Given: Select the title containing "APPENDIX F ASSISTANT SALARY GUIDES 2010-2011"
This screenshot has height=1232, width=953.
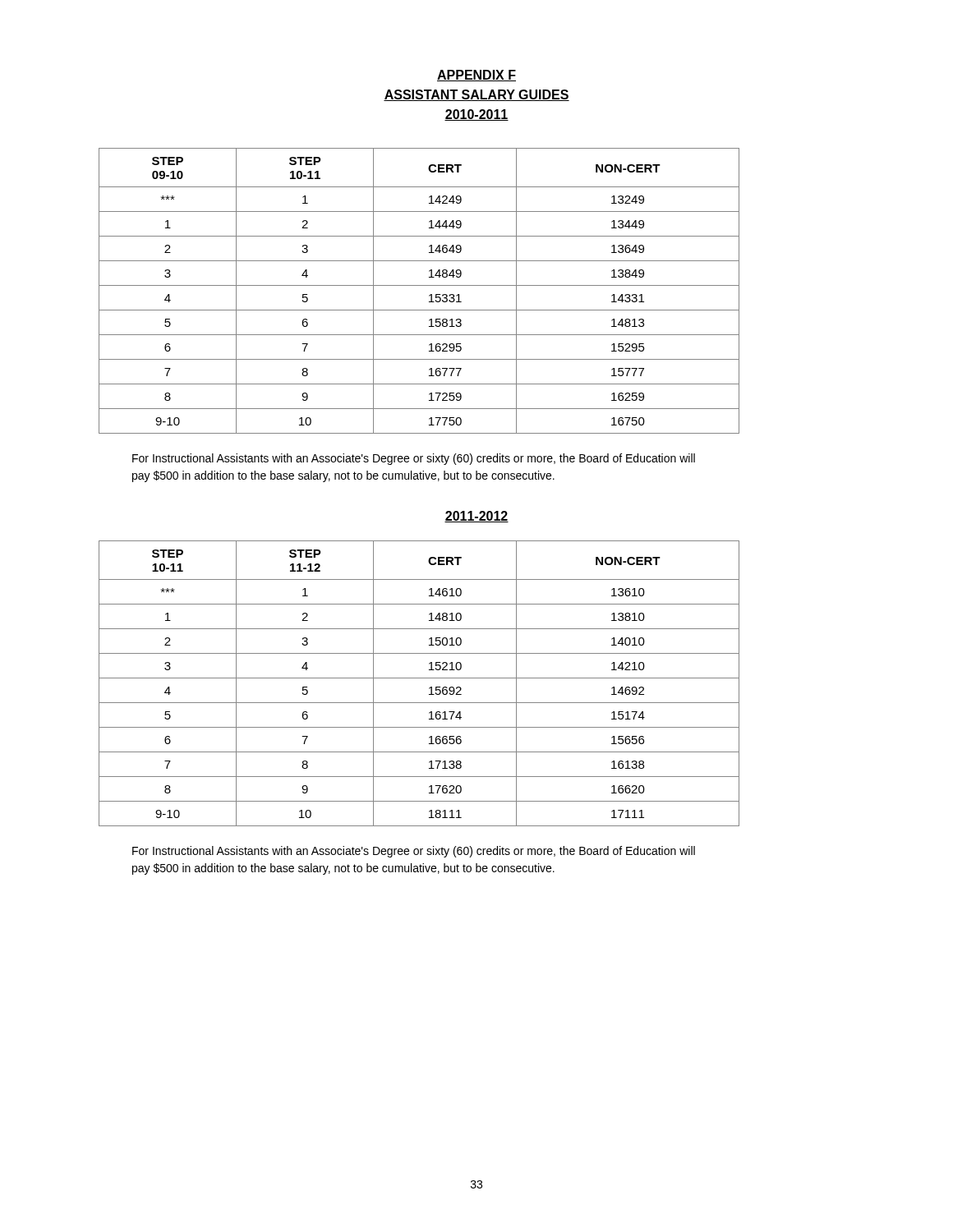Looking at the screenshot, I should point(476,95).
